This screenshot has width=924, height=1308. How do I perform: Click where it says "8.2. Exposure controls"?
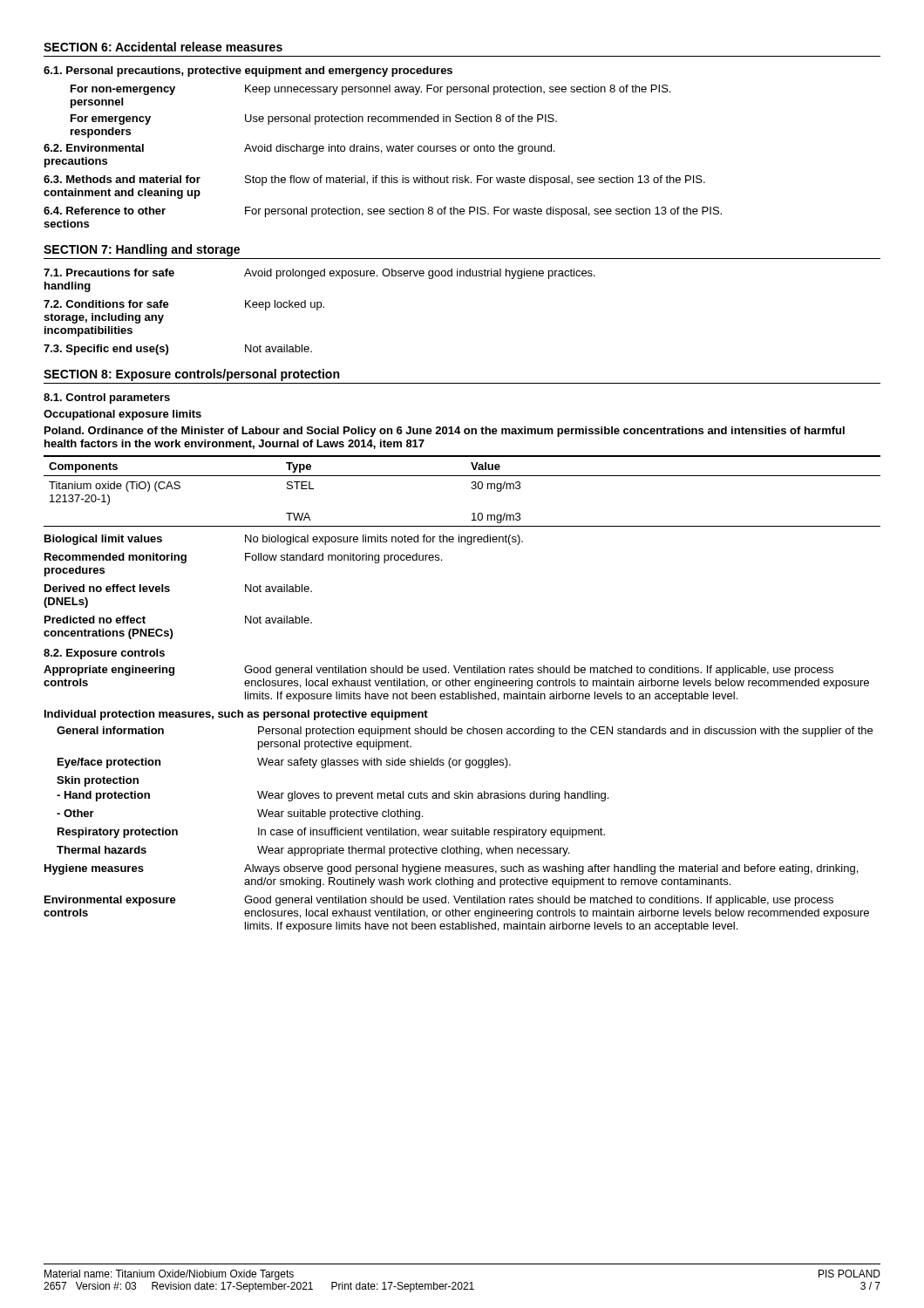[x=104, y=653]
